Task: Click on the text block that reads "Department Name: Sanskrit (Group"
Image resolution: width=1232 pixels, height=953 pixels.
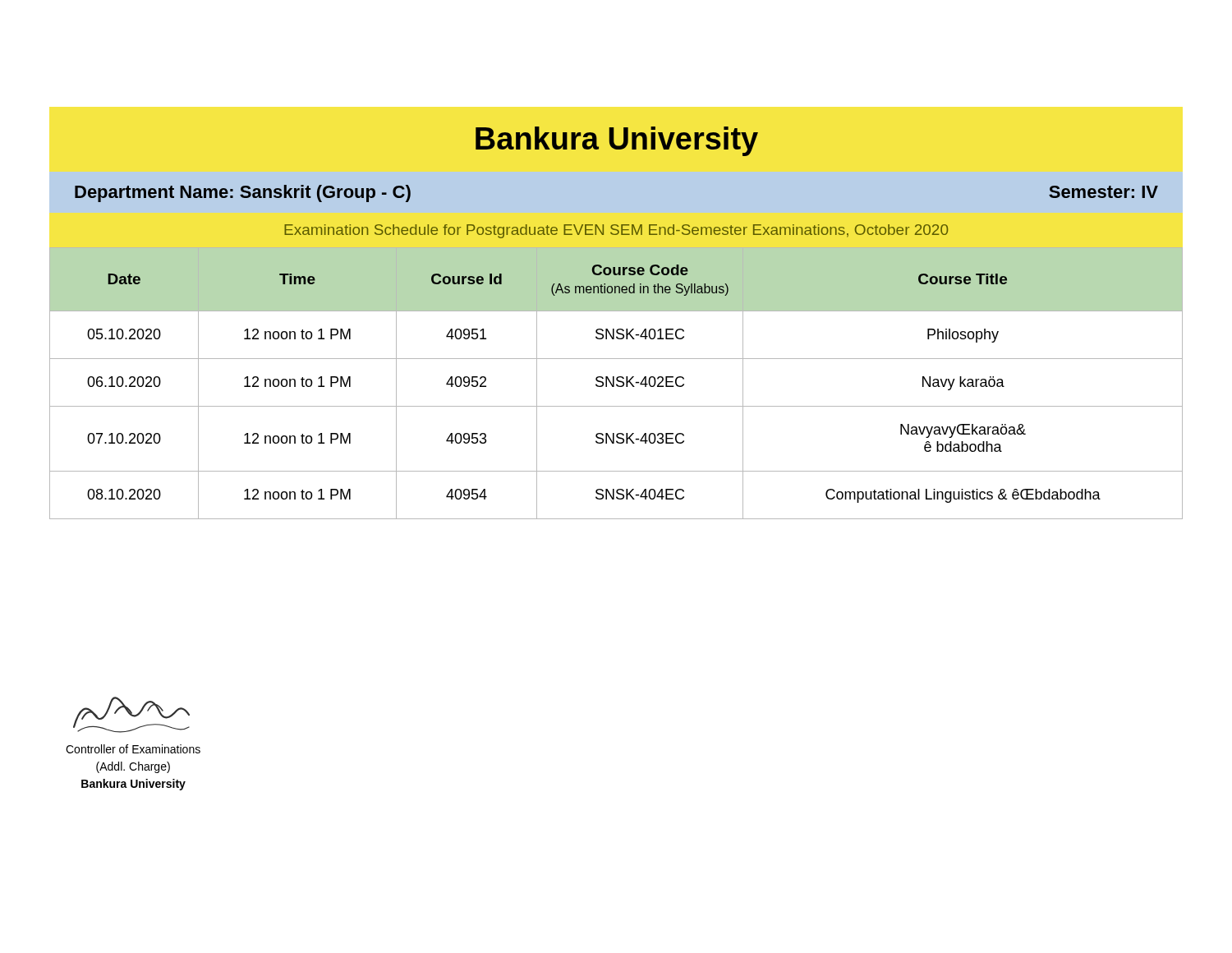Action: point(245,193)
